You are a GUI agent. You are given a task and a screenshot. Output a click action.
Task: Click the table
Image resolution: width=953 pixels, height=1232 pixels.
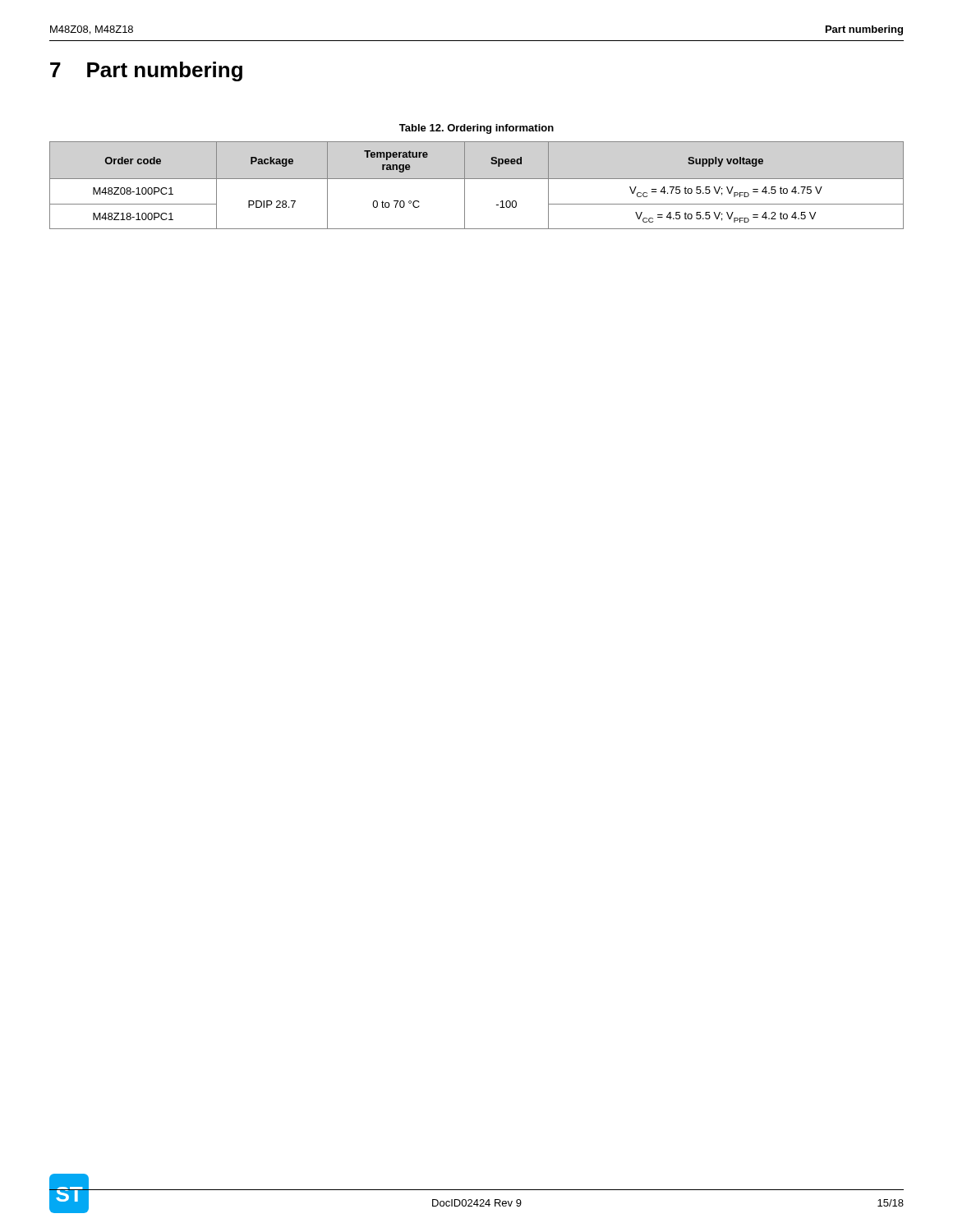tap(476, 185)
